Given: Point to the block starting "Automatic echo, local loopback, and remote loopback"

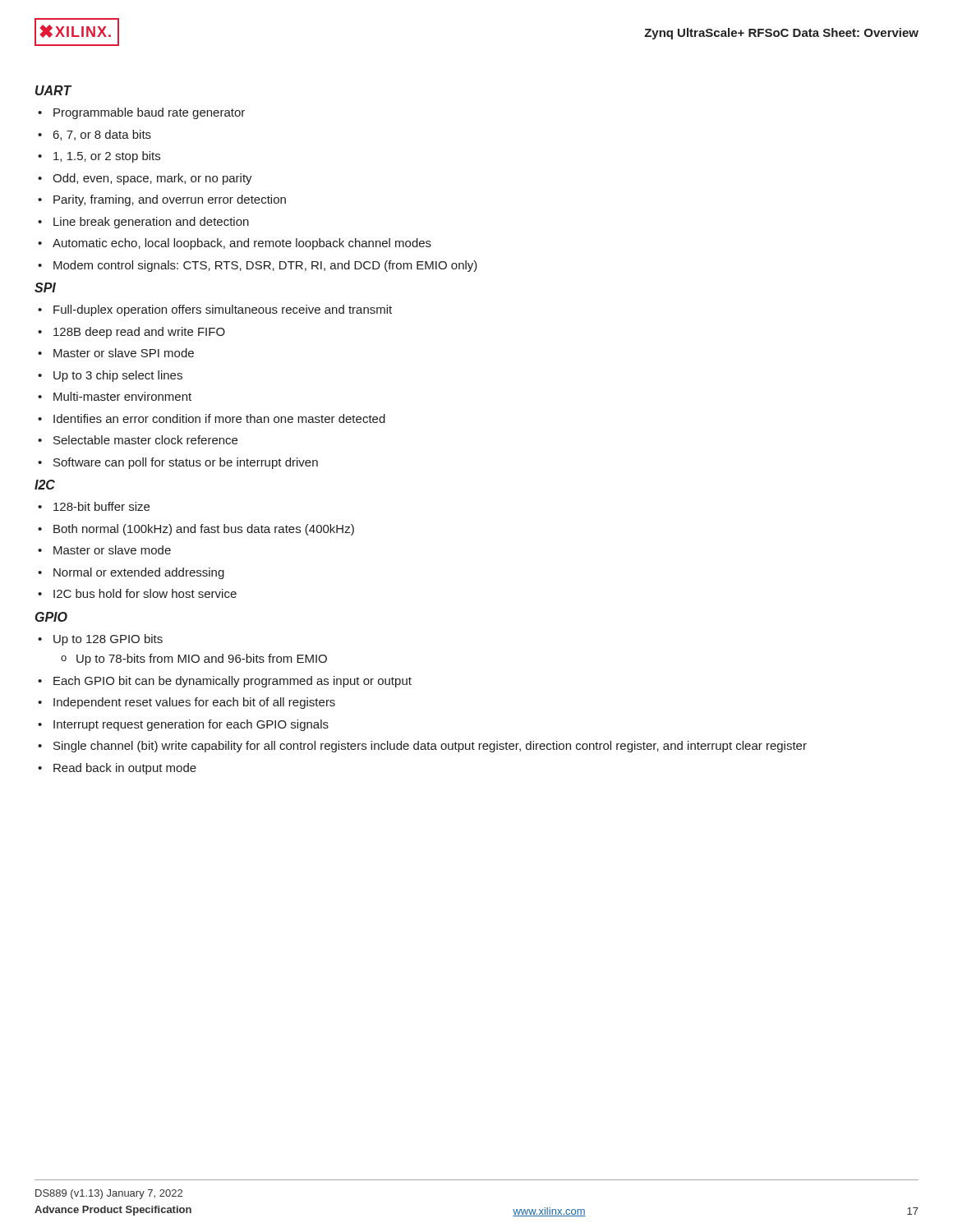Looking at the screenshot, I should tap(242, 243).
